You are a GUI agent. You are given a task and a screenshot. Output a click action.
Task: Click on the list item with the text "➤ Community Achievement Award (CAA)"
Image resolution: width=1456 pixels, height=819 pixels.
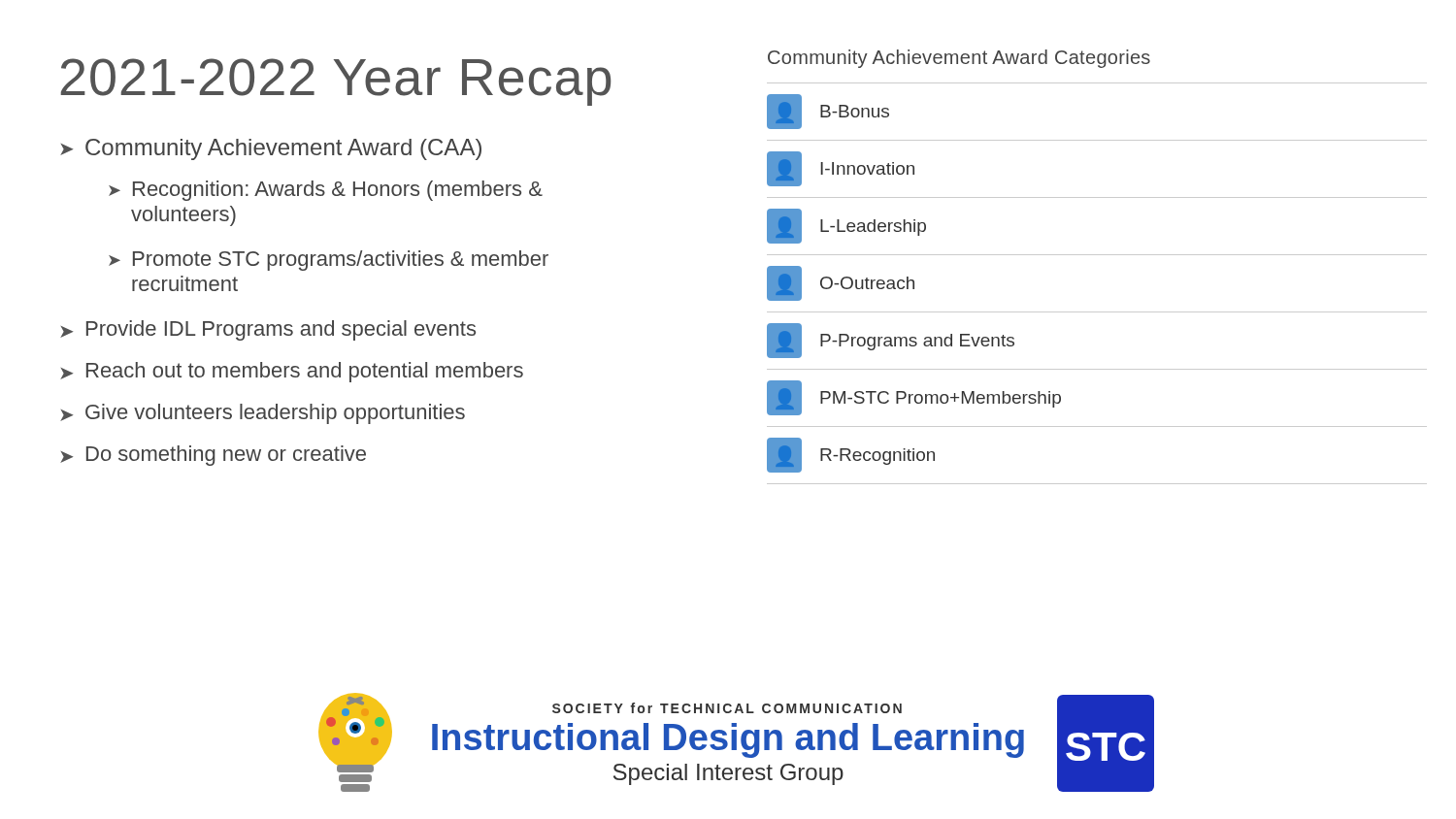click(x=271, y=148)
